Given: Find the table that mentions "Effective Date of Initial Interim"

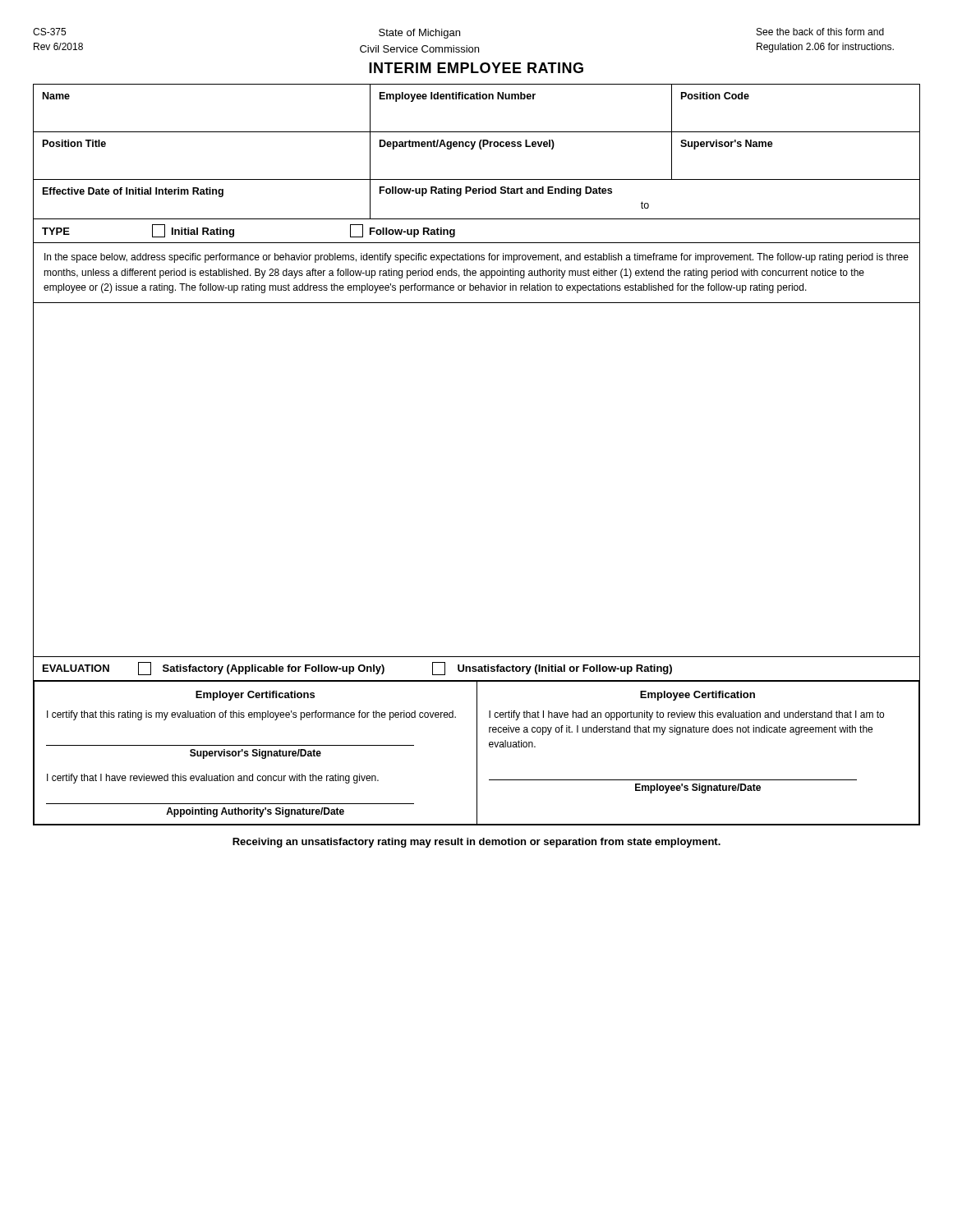Looking at the screenshot, I should pos(476,199).
